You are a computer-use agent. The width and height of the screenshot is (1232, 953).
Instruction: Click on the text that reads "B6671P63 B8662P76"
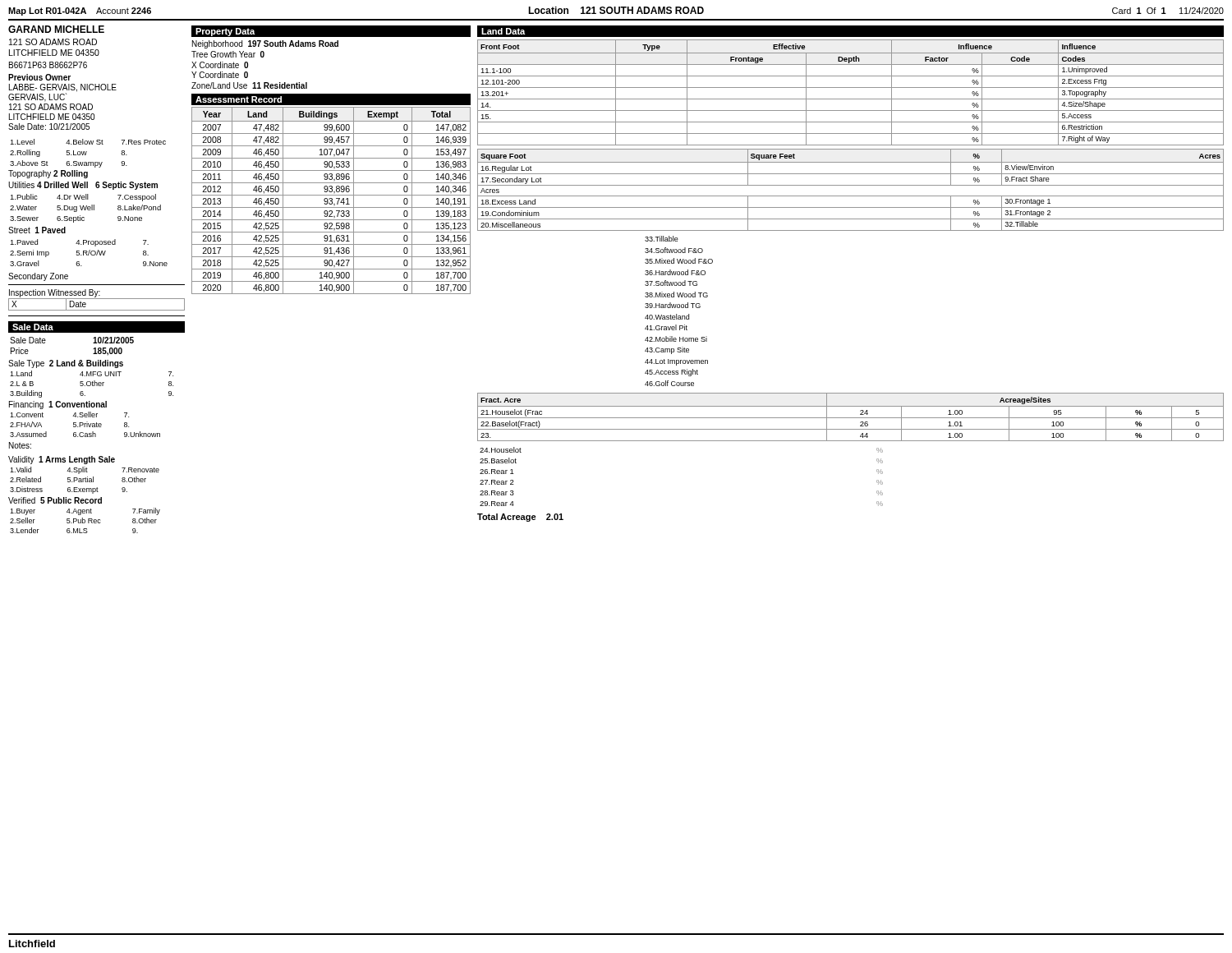pyautogui.click(x=48, y=65)
